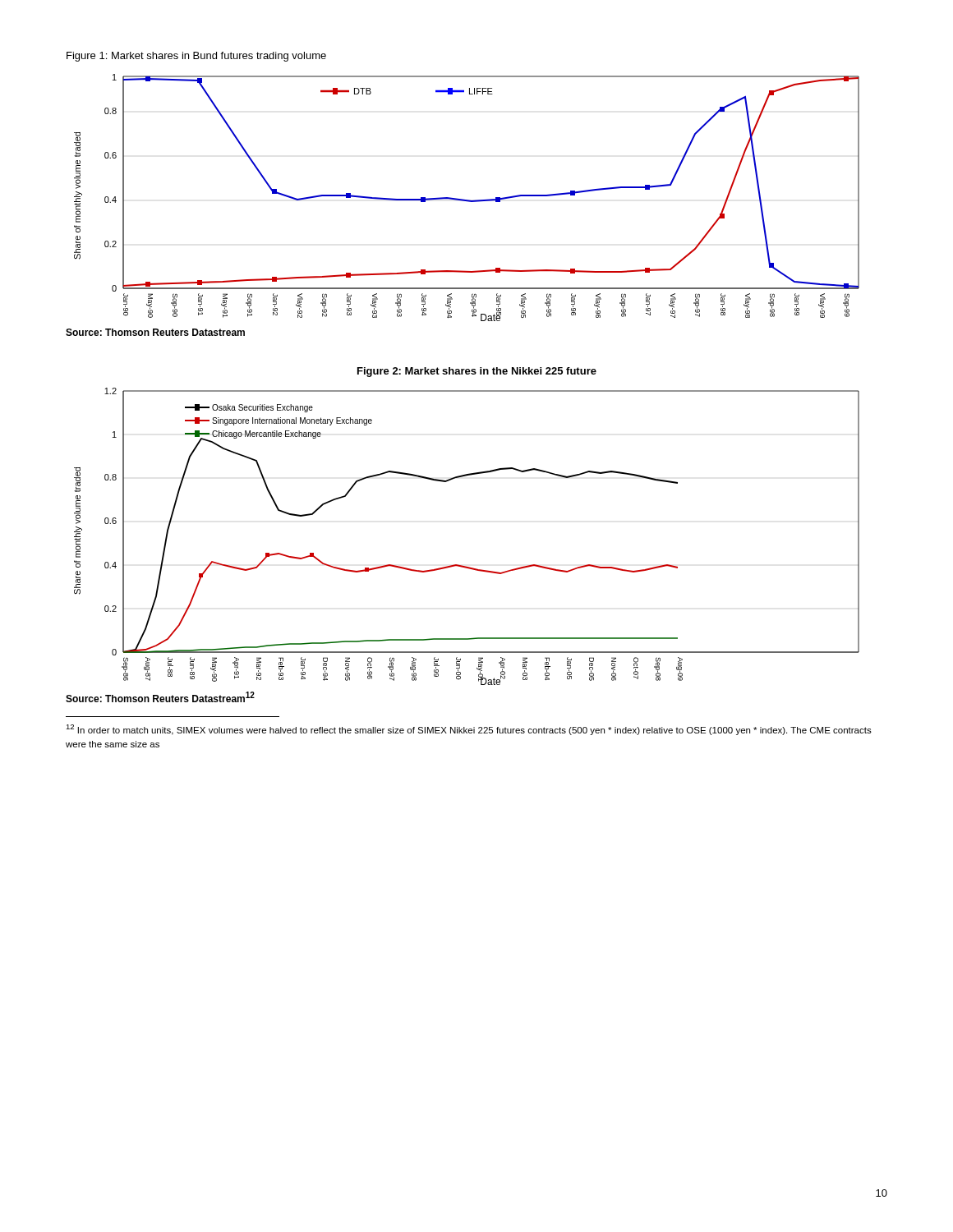Find the caption on this page that starts "Figure 2: Market shares in the Nikkei 225"
Viewport: 953px width, 1232px height.
coord(476,371)
